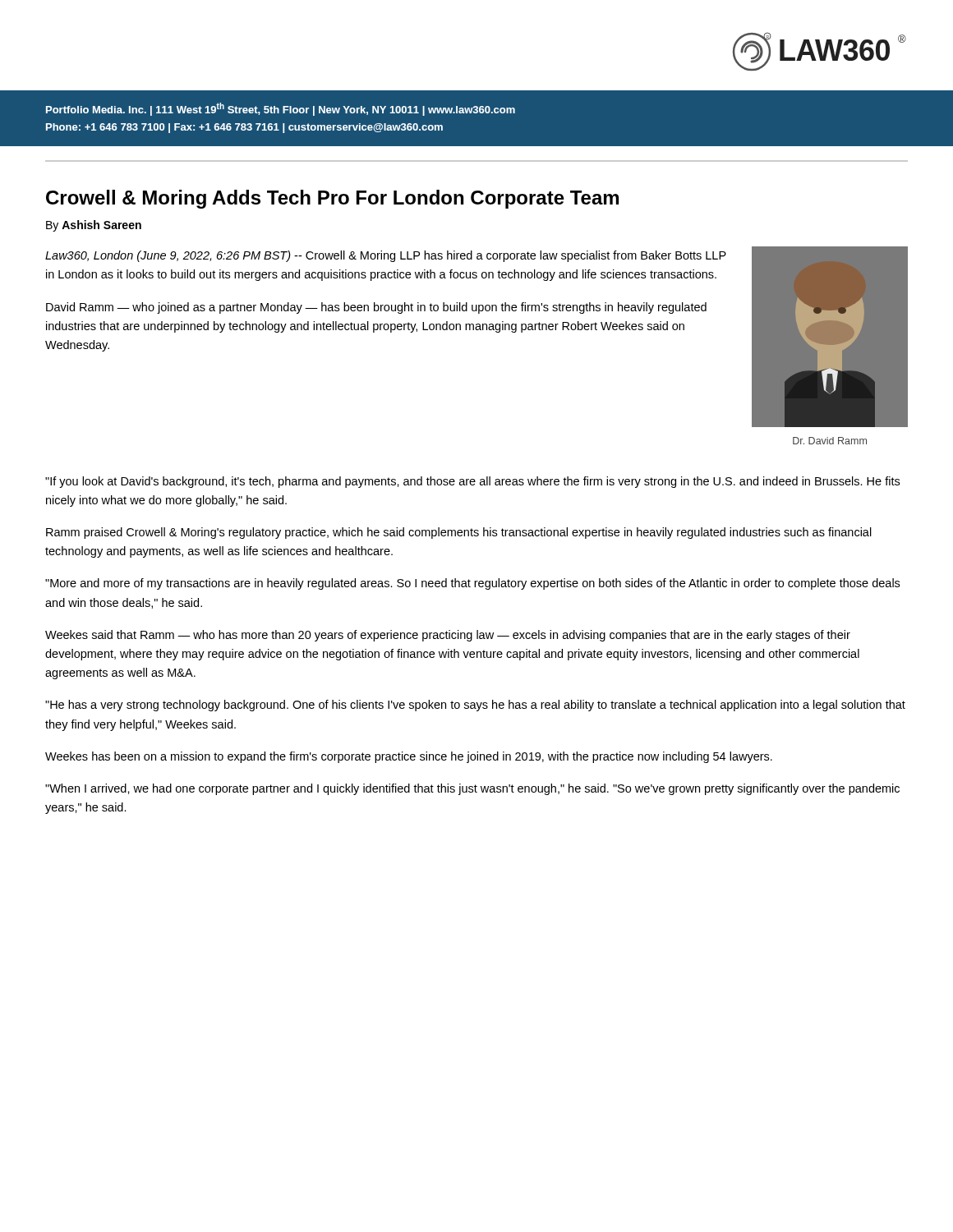
Task: Point to the region starting "David Ramm — who joined as a"
Action: [386, 326]
